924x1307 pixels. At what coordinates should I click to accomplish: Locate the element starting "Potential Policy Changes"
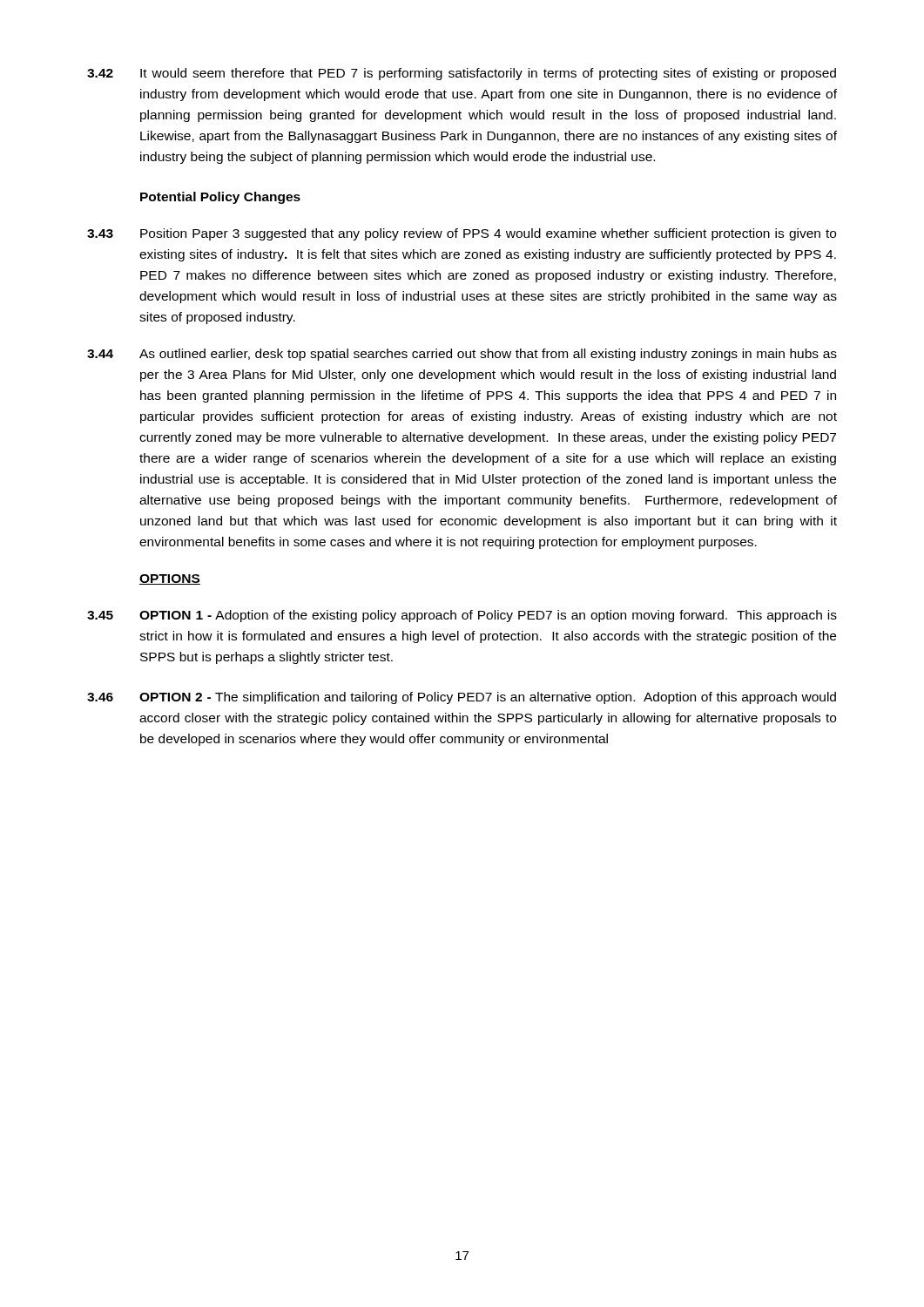pos(220,197)
